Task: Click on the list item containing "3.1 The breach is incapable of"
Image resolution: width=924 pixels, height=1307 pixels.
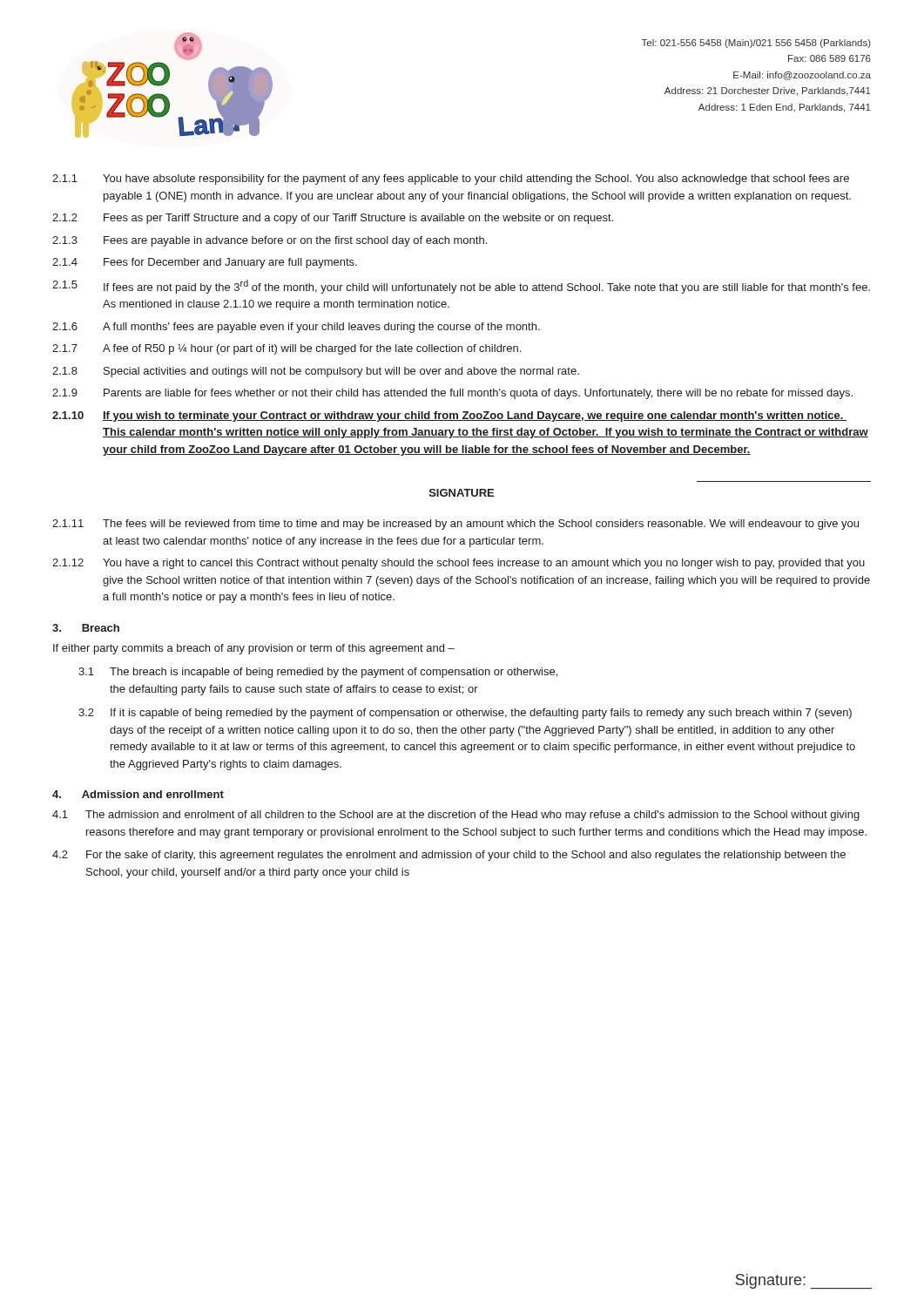Action: tap(475, 680)
